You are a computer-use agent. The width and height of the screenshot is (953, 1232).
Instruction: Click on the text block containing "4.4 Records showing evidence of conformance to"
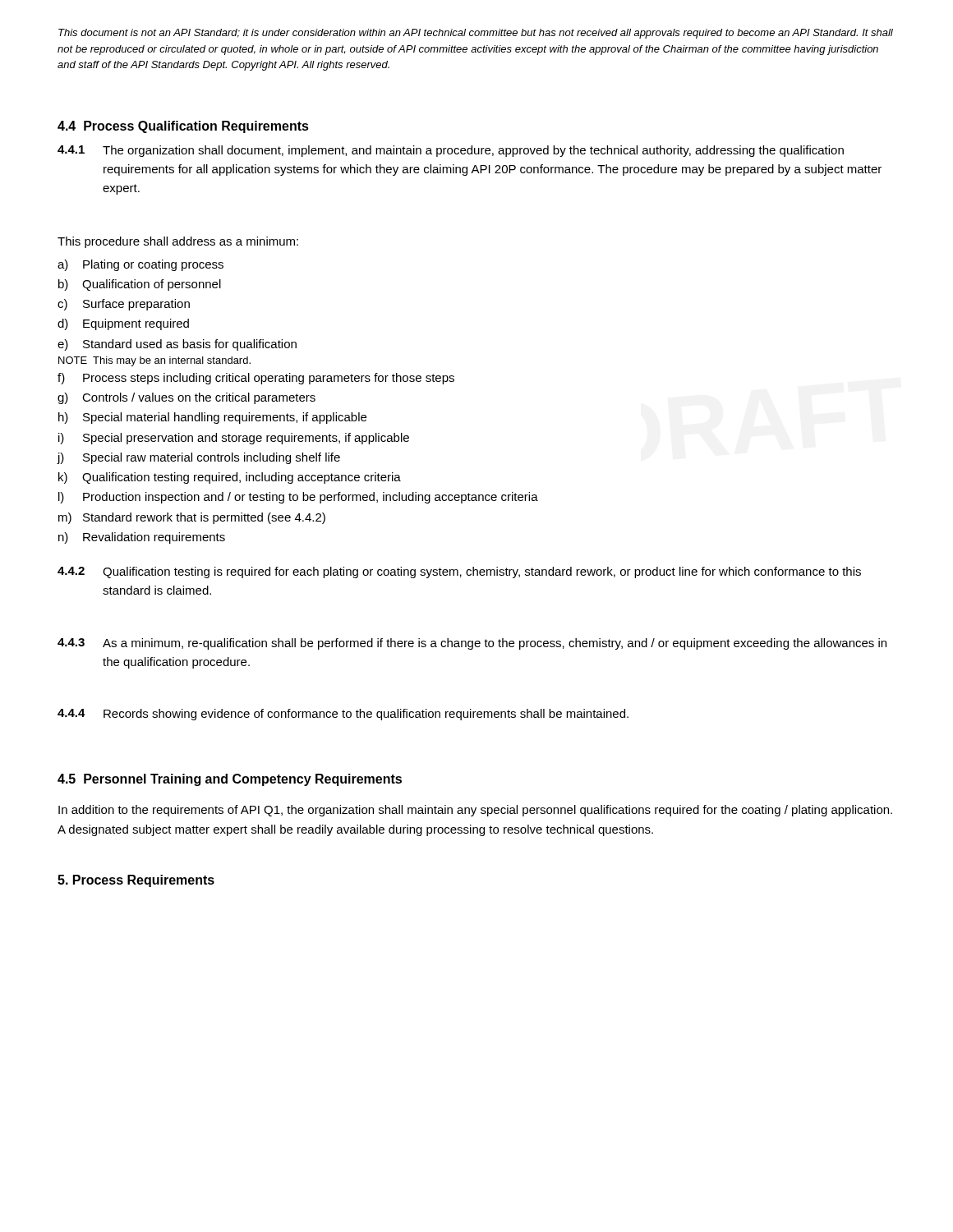pyautogui.click(x=476, y=713)
